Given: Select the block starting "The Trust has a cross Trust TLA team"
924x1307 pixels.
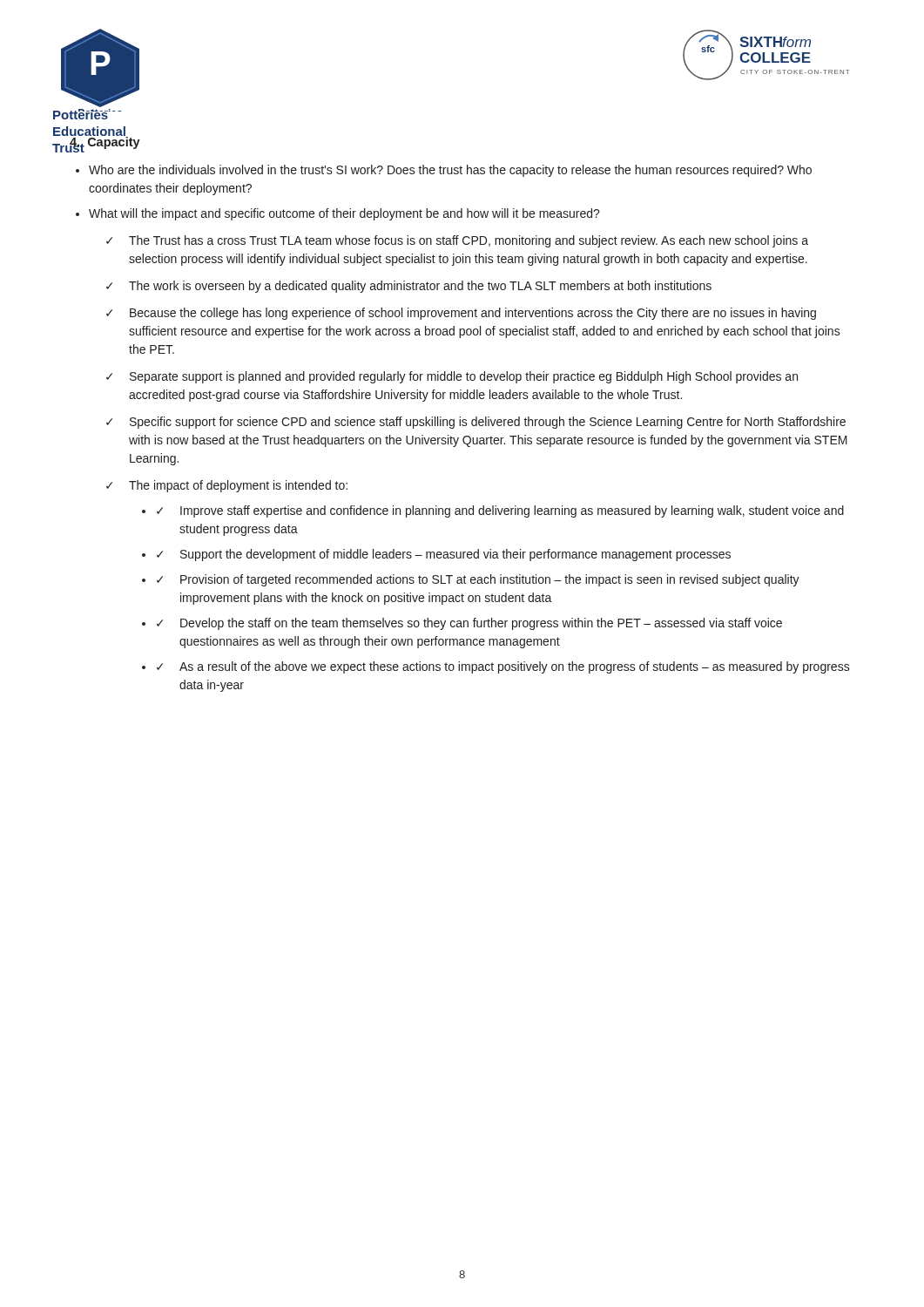Looking at the screenshot, I should tap(469, 250).
